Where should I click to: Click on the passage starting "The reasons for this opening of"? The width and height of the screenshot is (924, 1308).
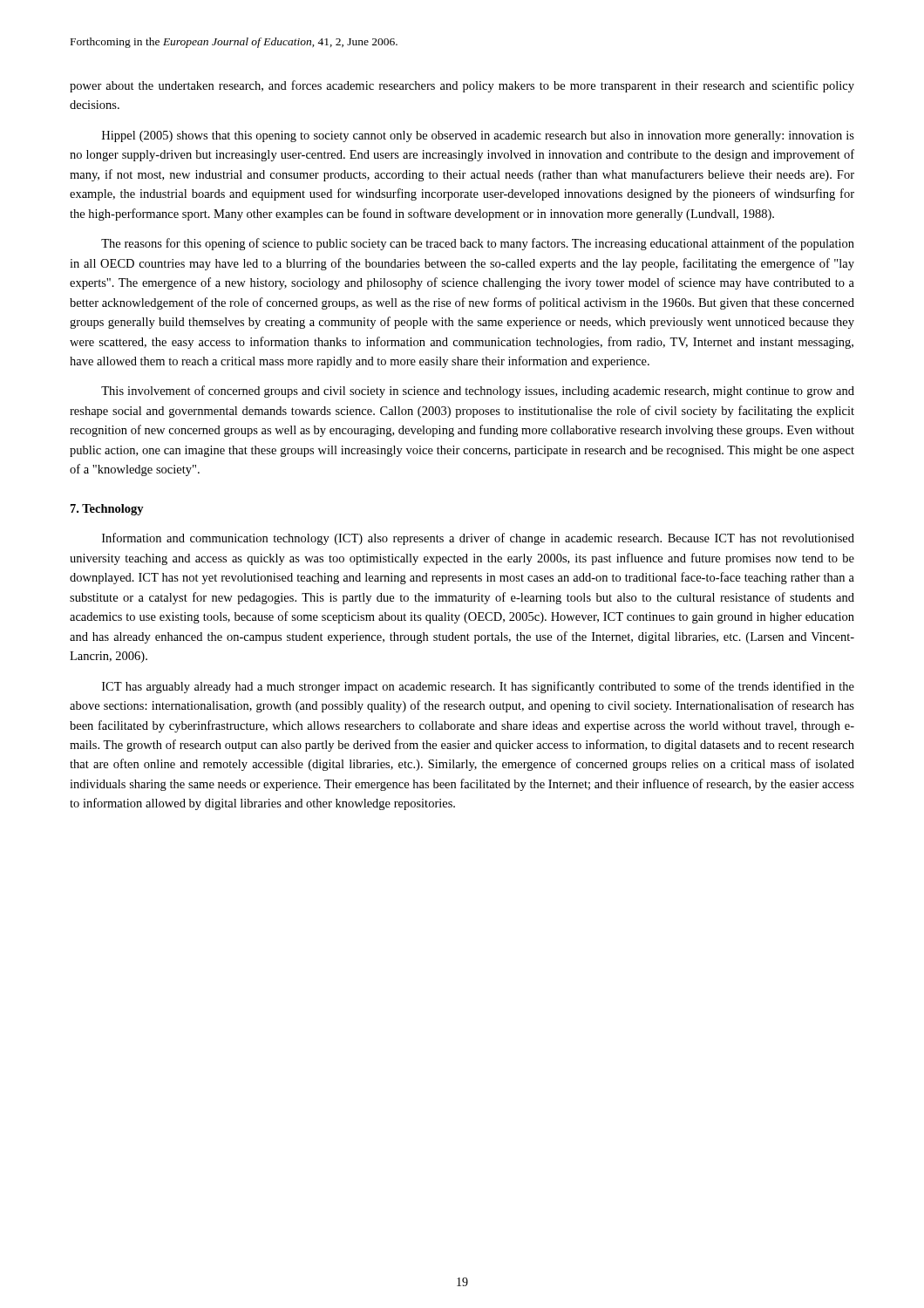pyautogui.click(x=462, y=302)
